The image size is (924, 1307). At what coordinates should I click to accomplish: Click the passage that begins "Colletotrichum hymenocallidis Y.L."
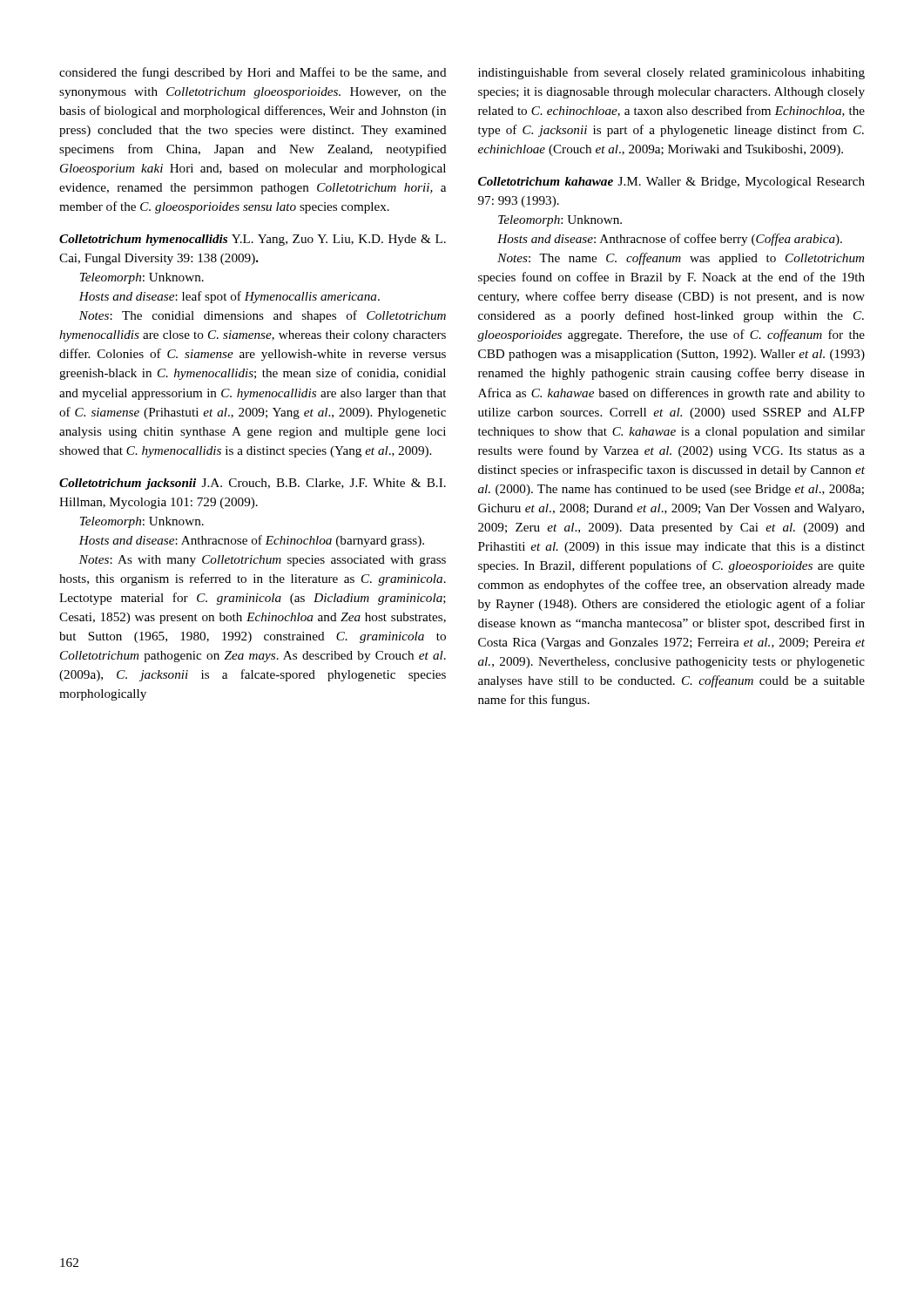point(253,345)
